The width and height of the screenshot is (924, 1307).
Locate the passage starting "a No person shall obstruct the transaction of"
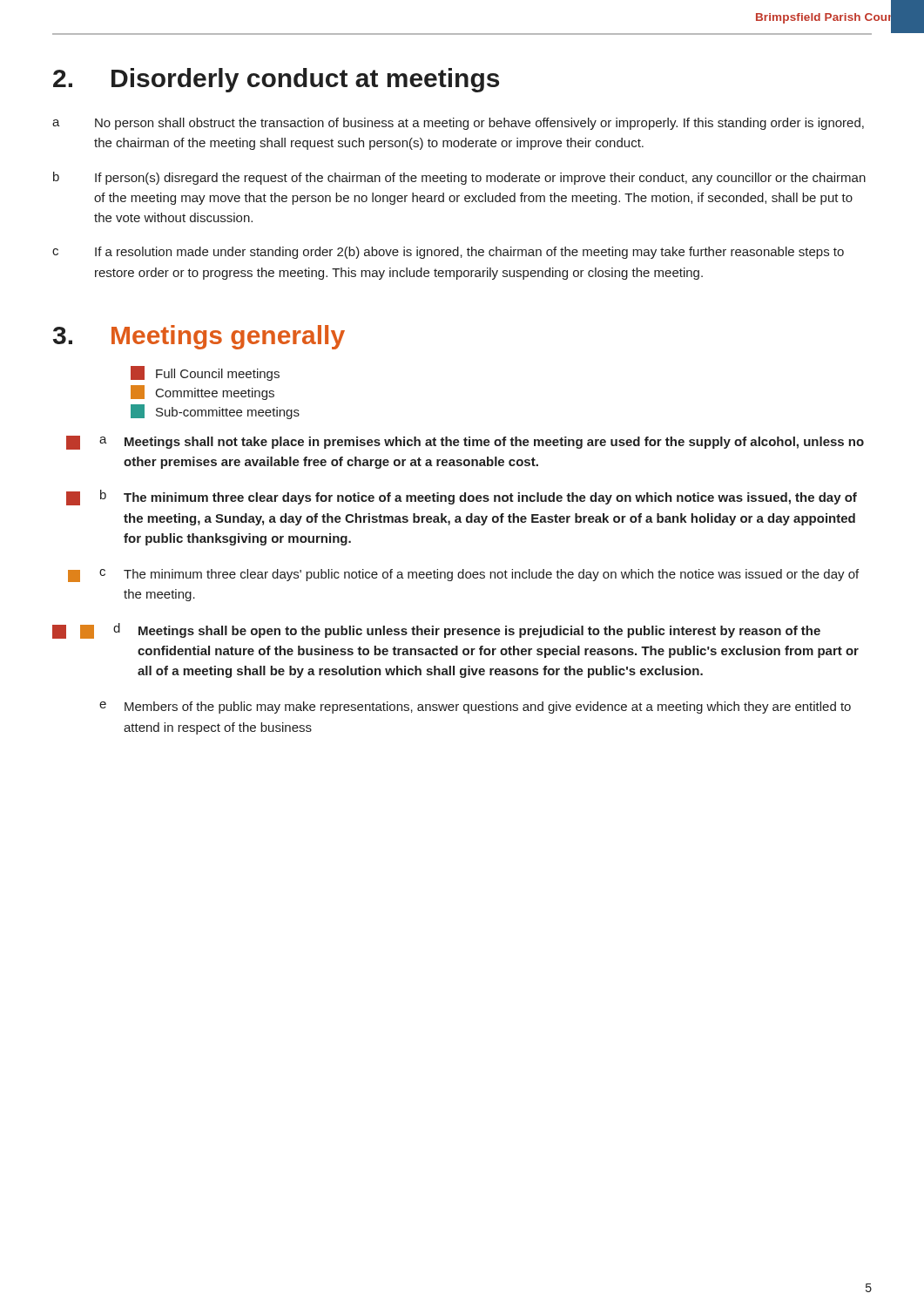tap(462, 133)
